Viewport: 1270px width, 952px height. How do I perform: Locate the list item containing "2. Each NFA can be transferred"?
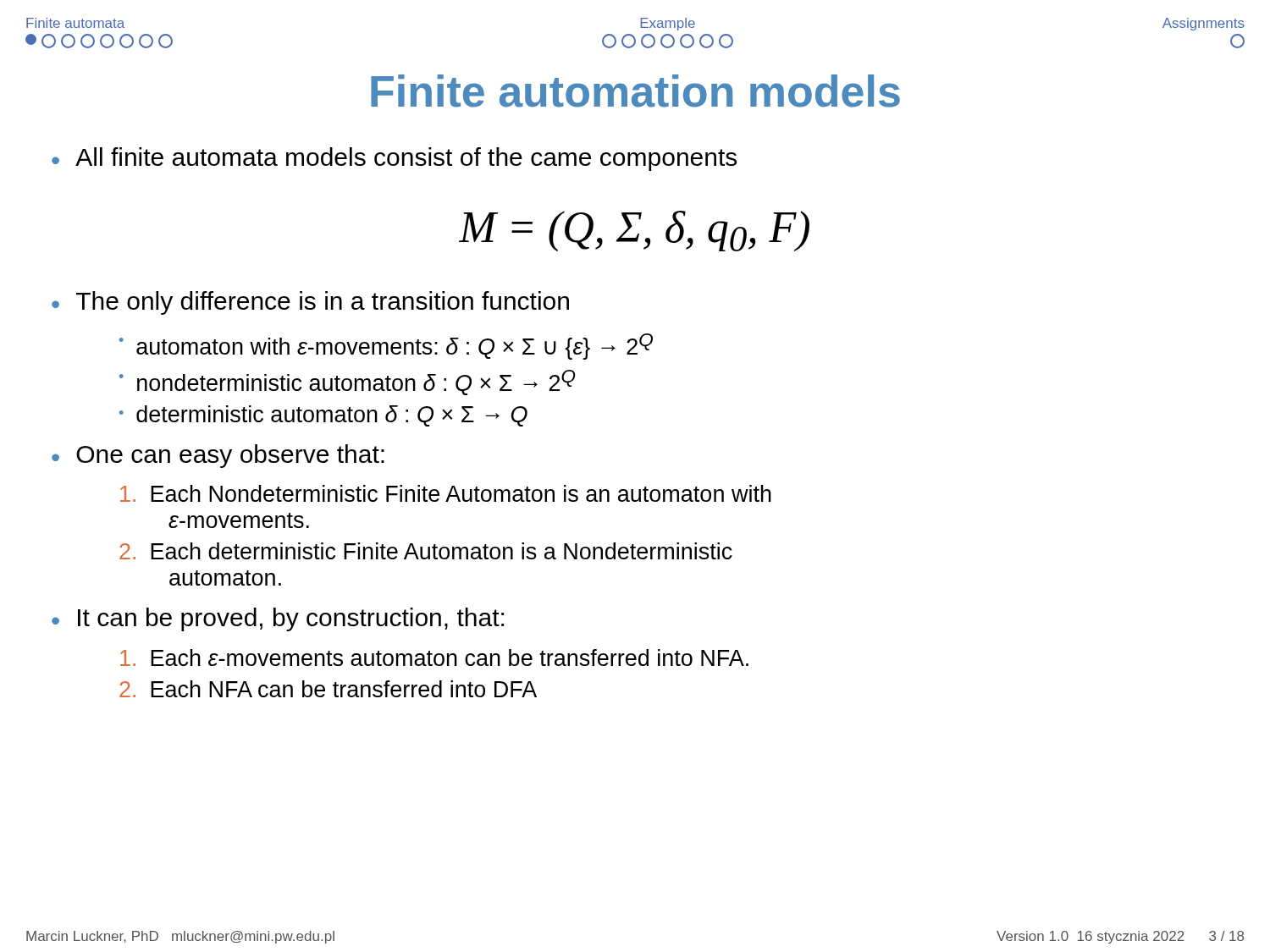click(x=328, y=690)
